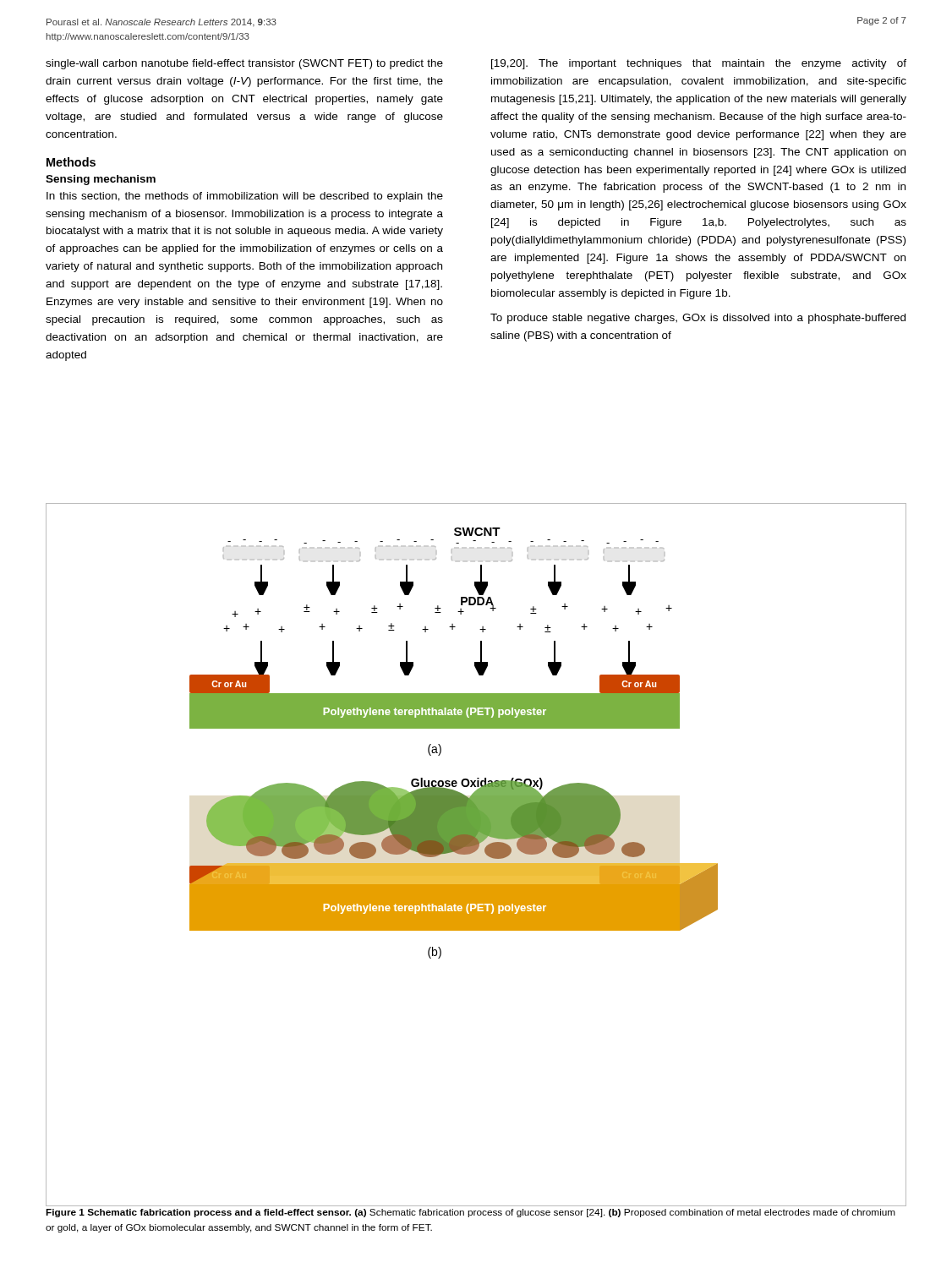Point to the text block starting "In this section, the"
Image resolution: width=952 pixels, height=1268 pixels.
tap(244, 276)
